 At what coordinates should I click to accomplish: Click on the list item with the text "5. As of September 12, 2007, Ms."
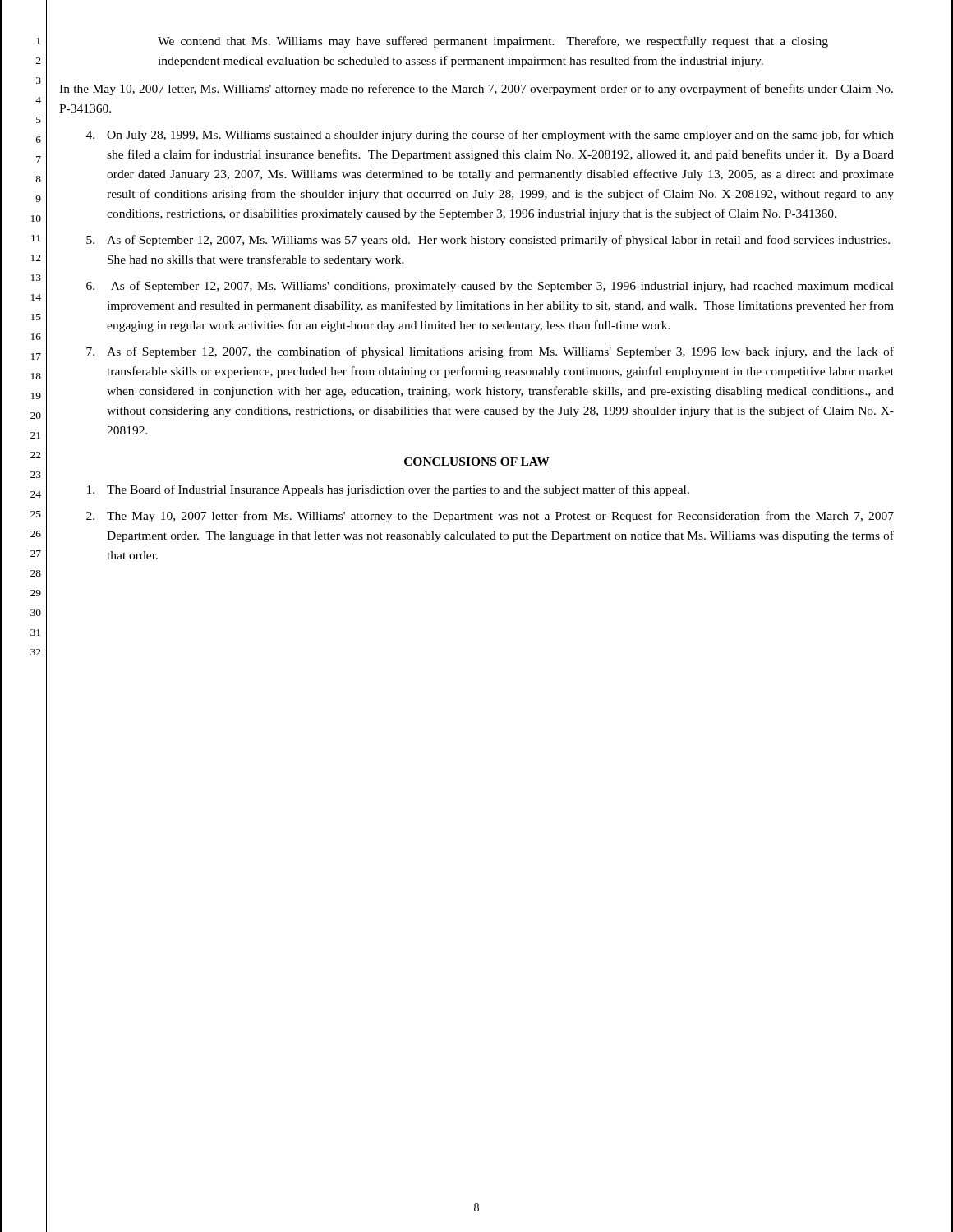pyautogui.click(x=476, y=250)
